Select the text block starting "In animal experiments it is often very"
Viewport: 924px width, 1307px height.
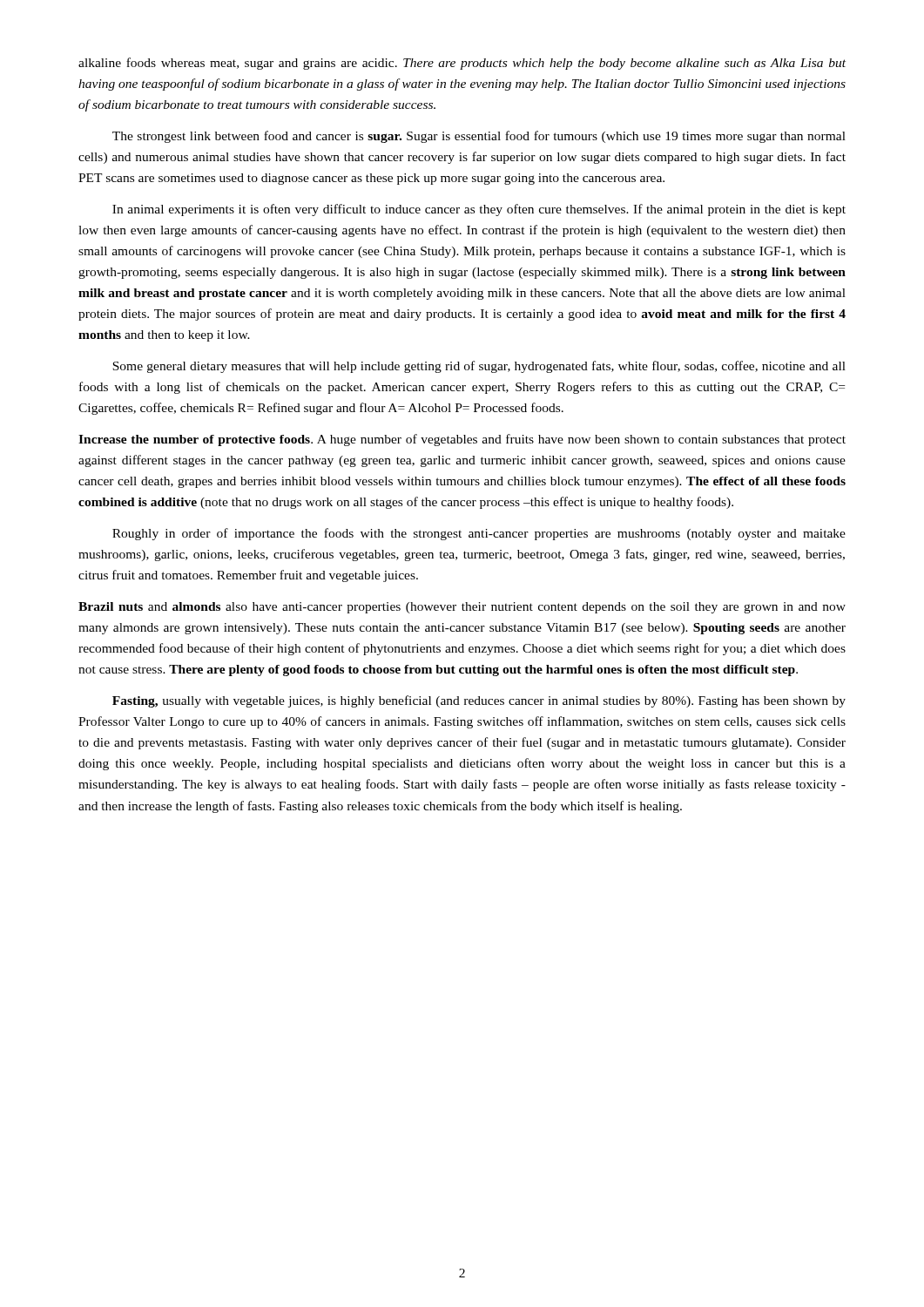point(462,272)
